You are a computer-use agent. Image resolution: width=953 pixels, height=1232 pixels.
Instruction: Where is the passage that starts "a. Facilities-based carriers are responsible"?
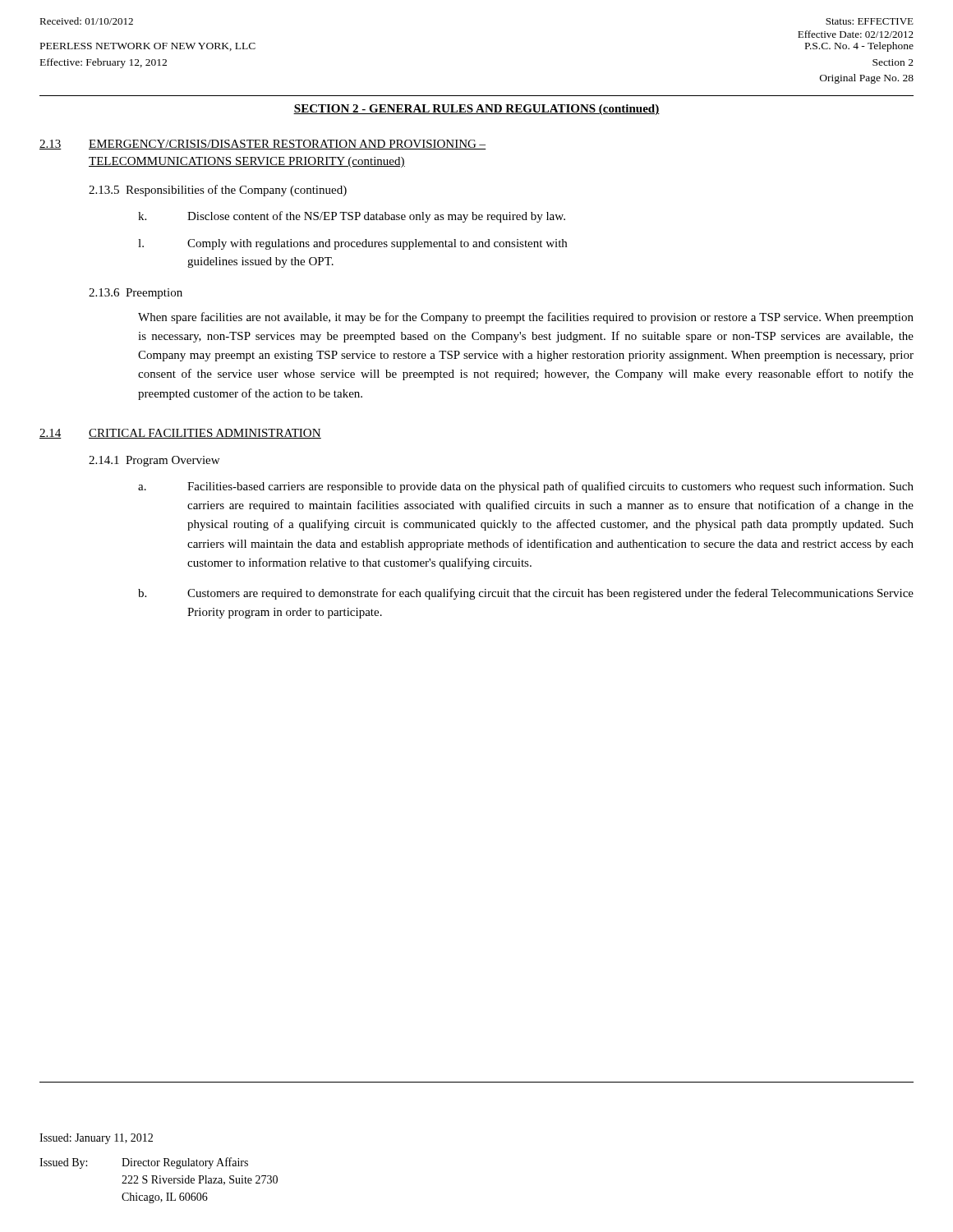(x=526, y=525)
